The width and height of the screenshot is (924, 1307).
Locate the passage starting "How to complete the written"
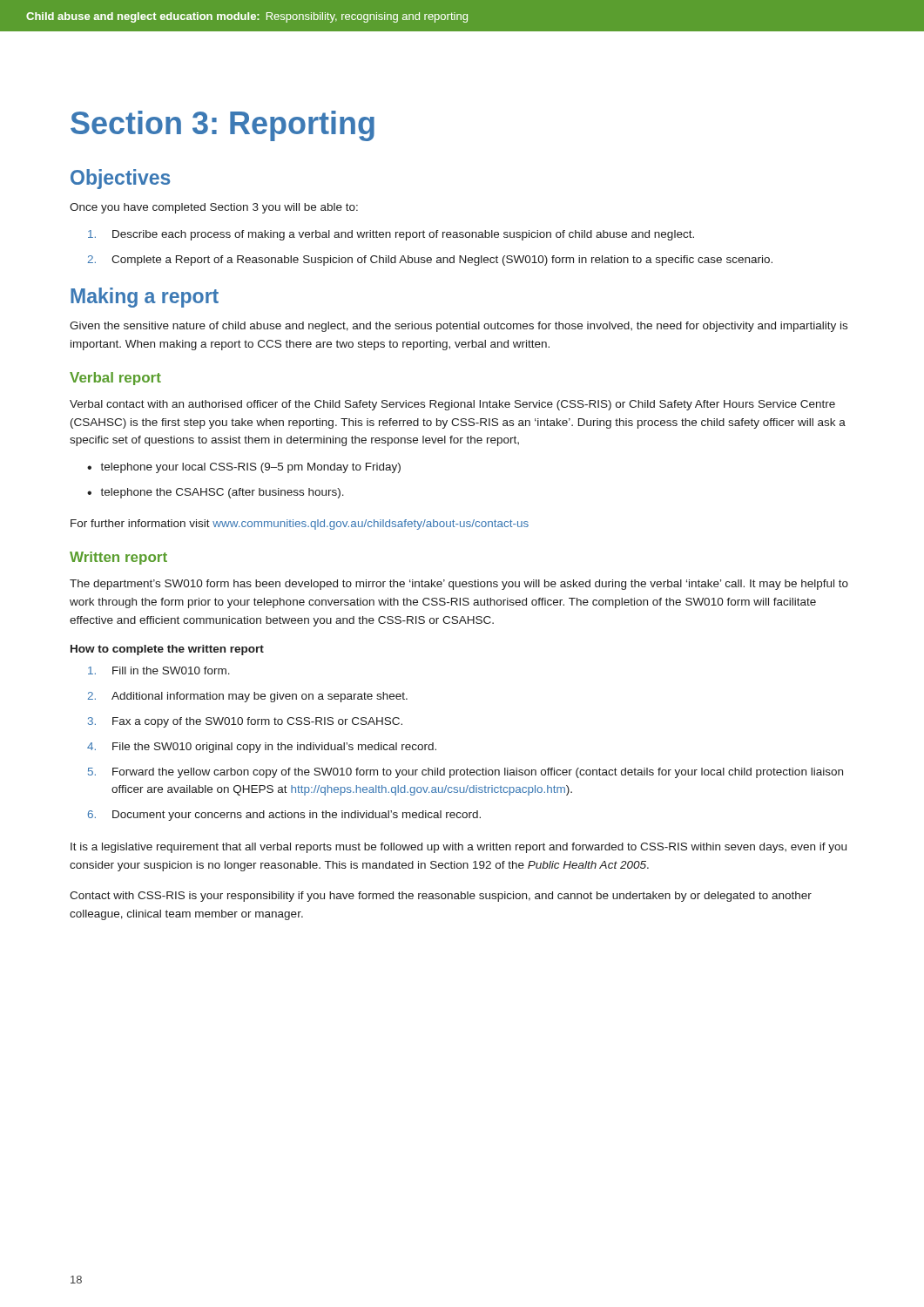coord(167,649)
